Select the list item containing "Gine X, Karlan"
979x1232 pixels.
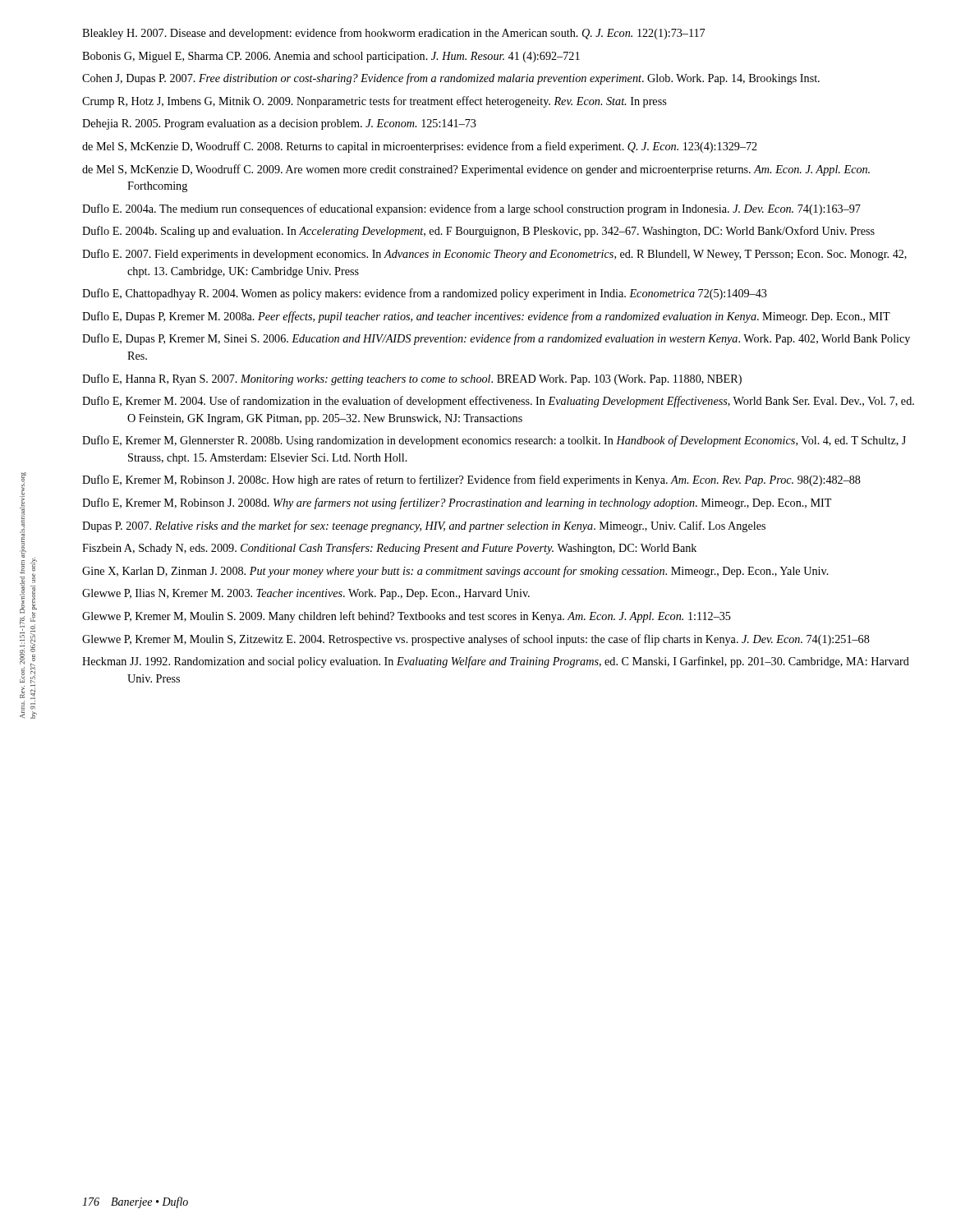coord(455,571)
